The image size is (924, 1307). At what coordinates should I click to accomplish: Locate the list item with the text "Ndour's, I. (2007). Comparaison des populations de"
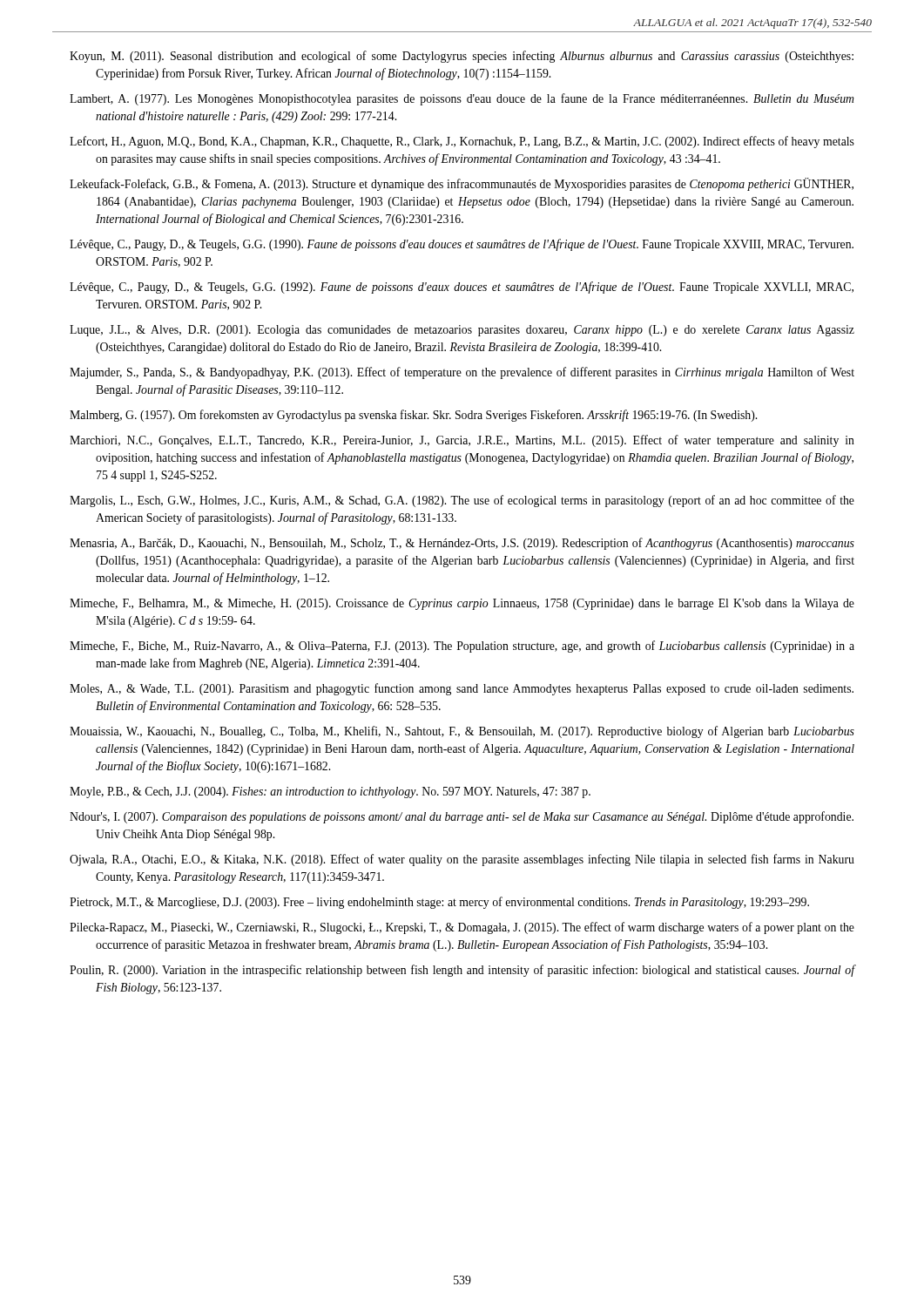pos(462,826)
